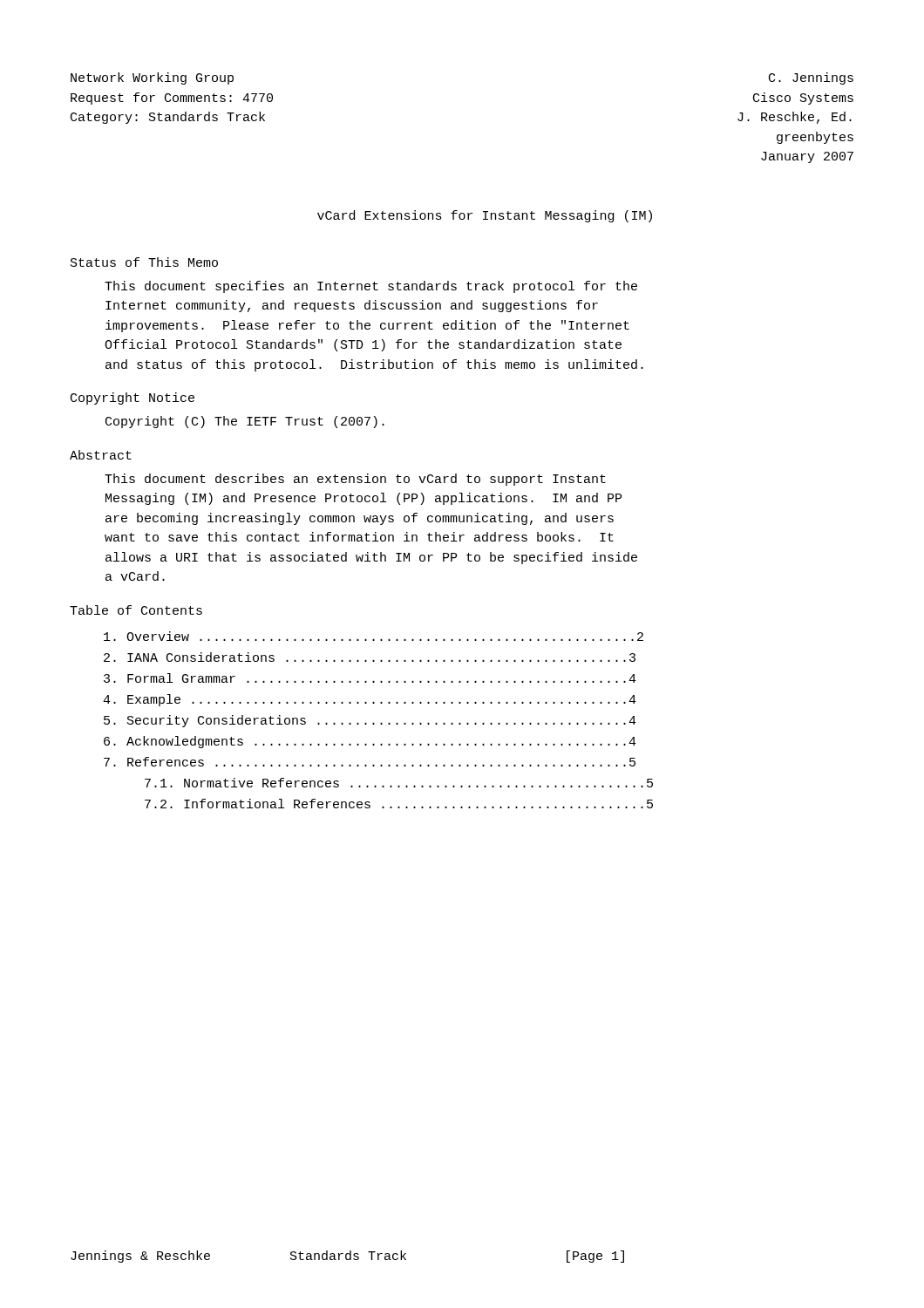The width and height of the screenshot is (924, 1308).
Task: Select the text starting "7. References"
Action: click(x=362, y=763)
